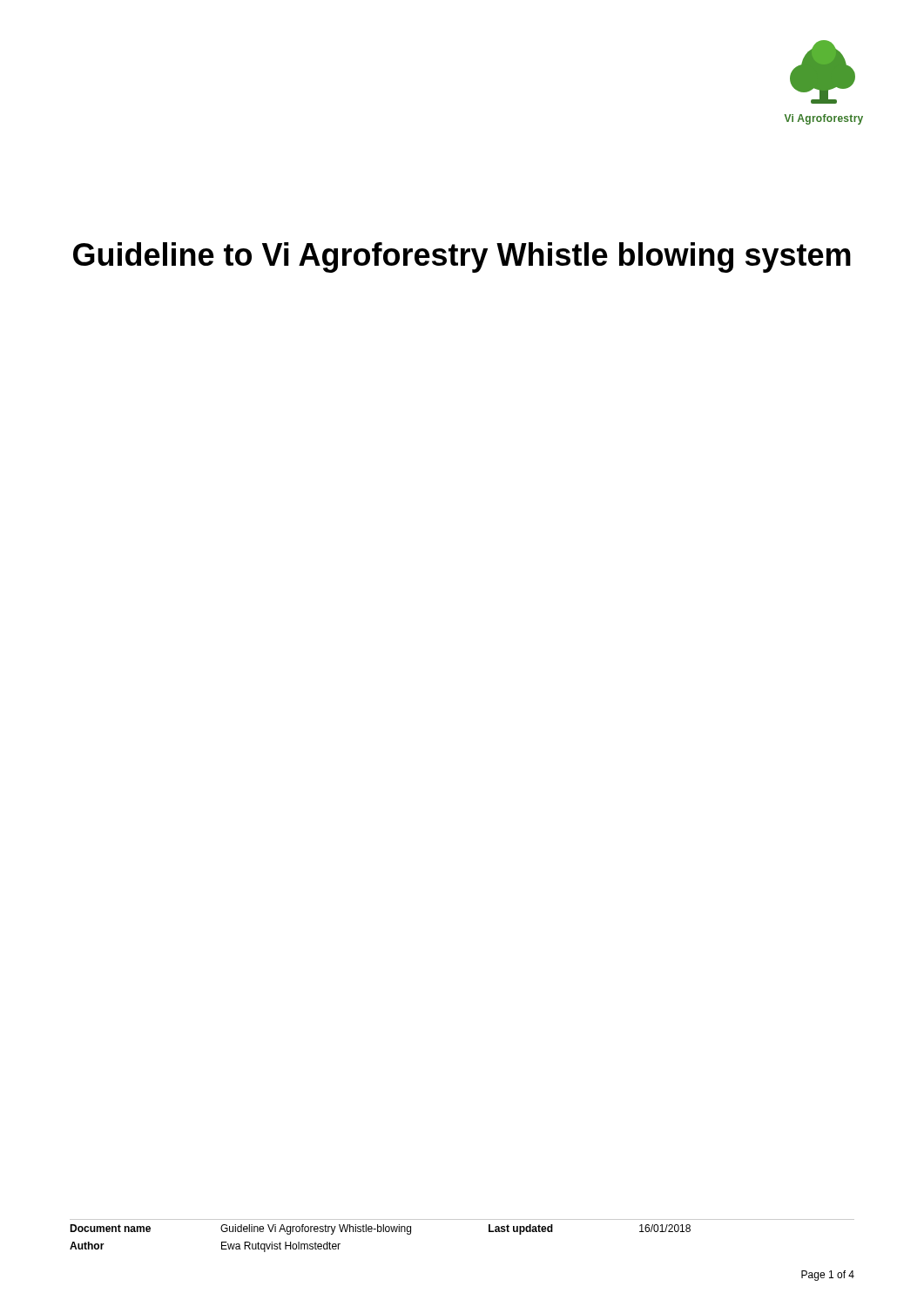Navigate to the text block starting "Guideline to Vi Agroforestry Whistle"
Screen dimensions: 1307x924
pyautogui.click(x=462, y=255)
